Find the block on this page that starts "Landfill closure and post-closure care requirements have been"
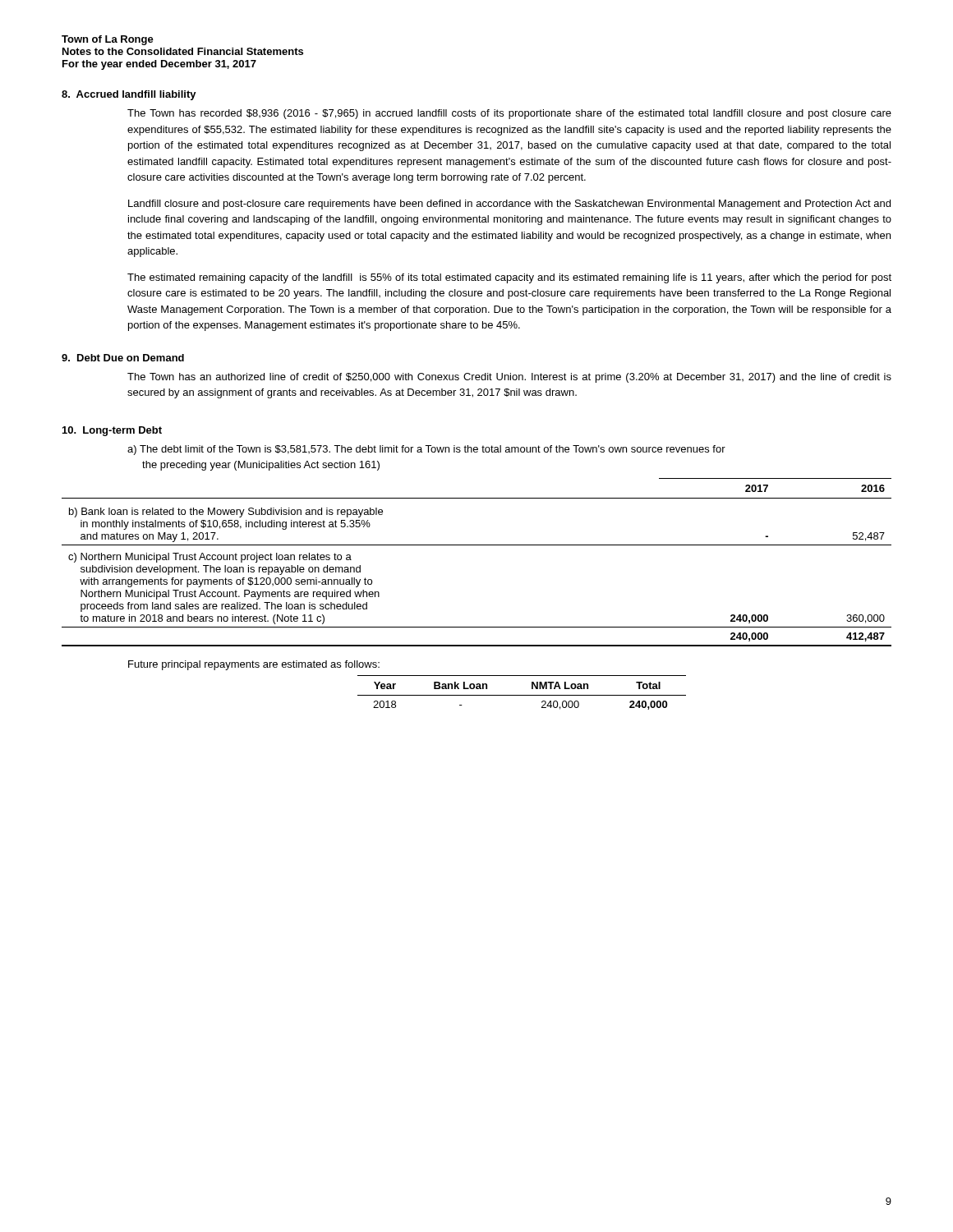 pyautogui.click(x=509, y=227)
